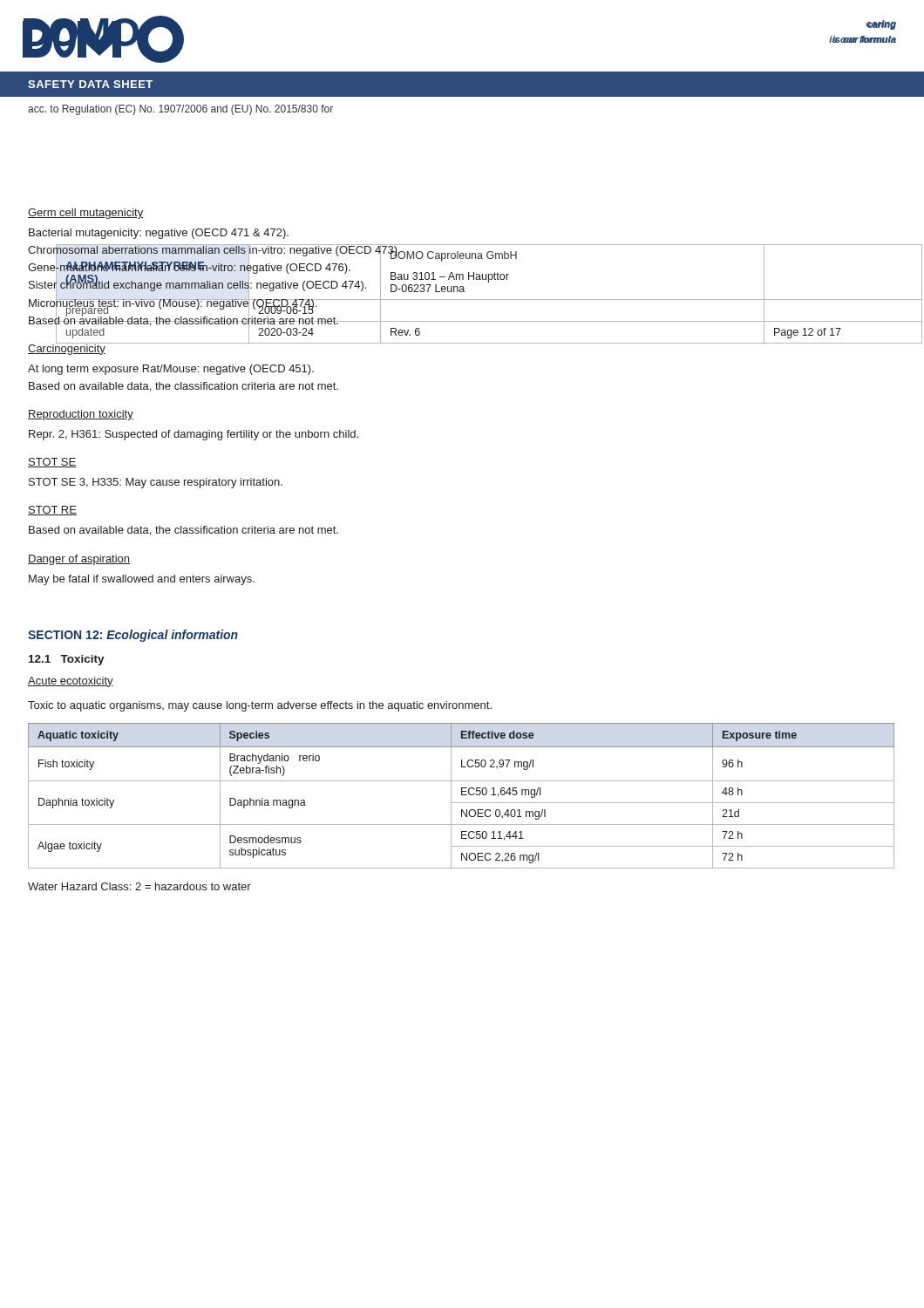Screen dimensions: 1308x924
Task: Find the passage starting "SECTION 12: Ecological information"
Action: pyautogui.click(x=133, y=635)
